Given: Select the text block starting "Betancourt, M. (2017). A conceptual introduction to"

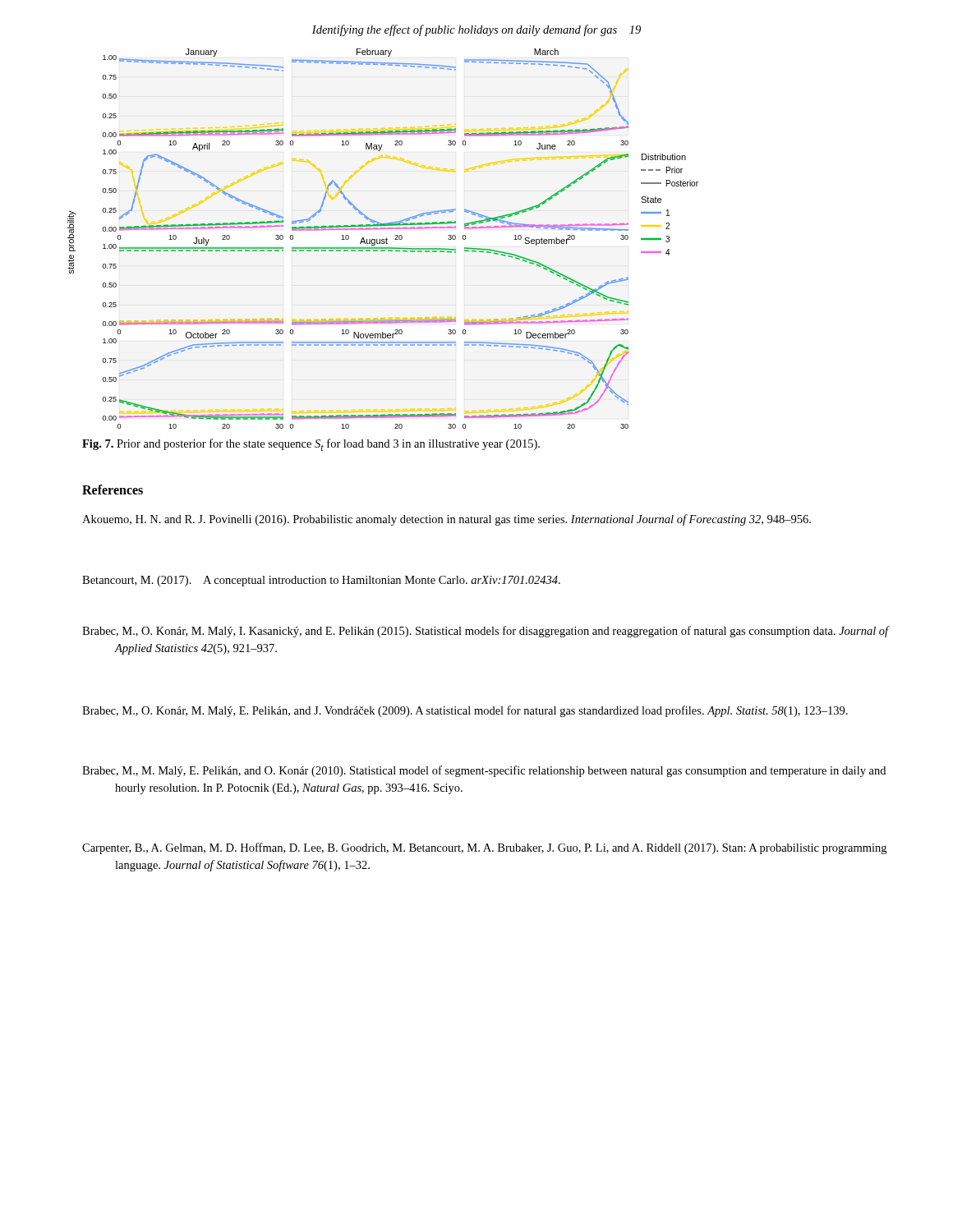Looking at the screenshot, I should point(322,580).
